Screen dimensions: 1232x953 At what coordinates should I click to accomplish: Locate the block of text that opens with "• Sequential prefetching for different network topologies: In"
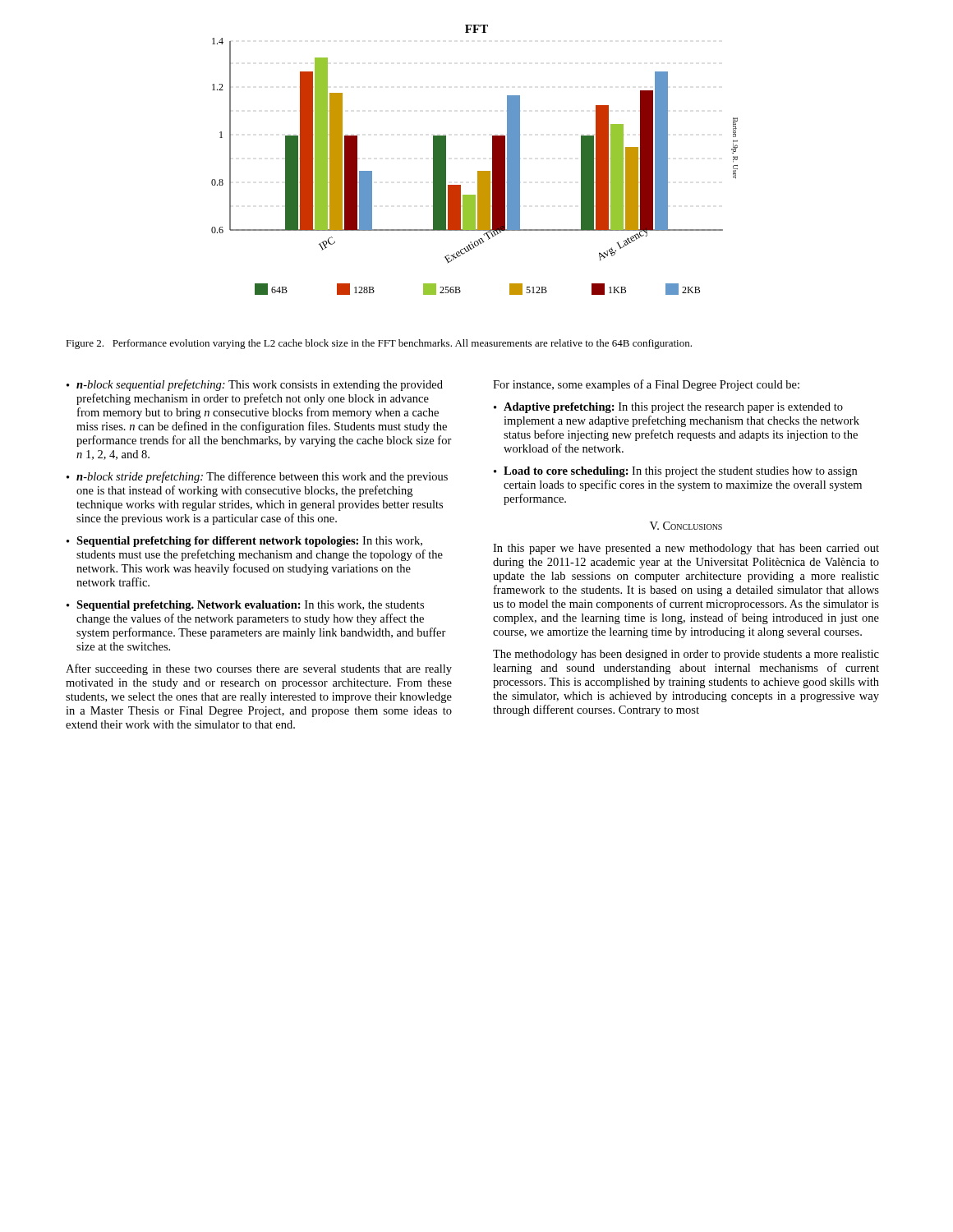(x=259, y=562)
